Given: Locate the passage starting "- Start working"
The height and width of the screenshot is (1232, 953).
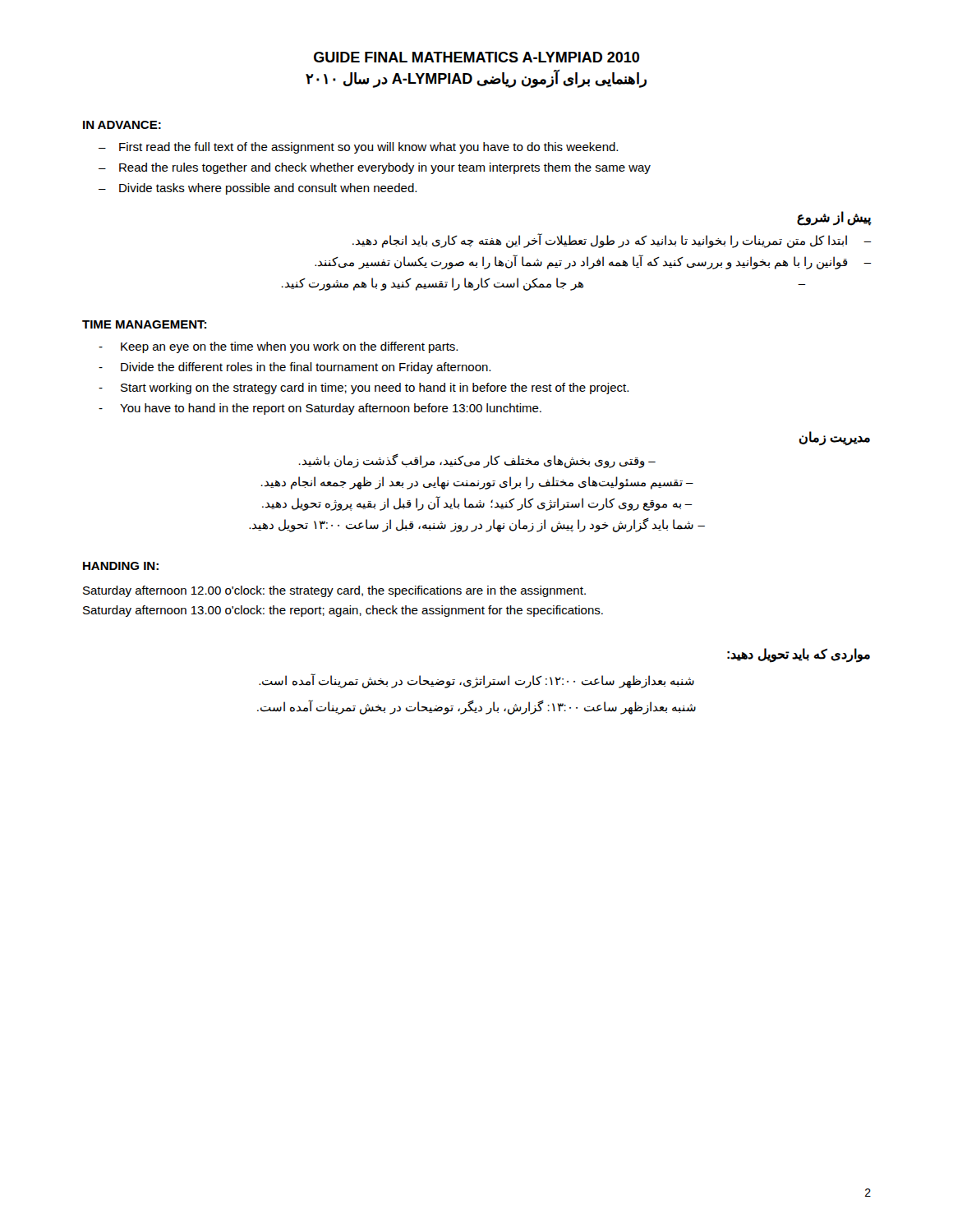Looking at the screenshot, I should pyautogui.click(x=485, y=387).
